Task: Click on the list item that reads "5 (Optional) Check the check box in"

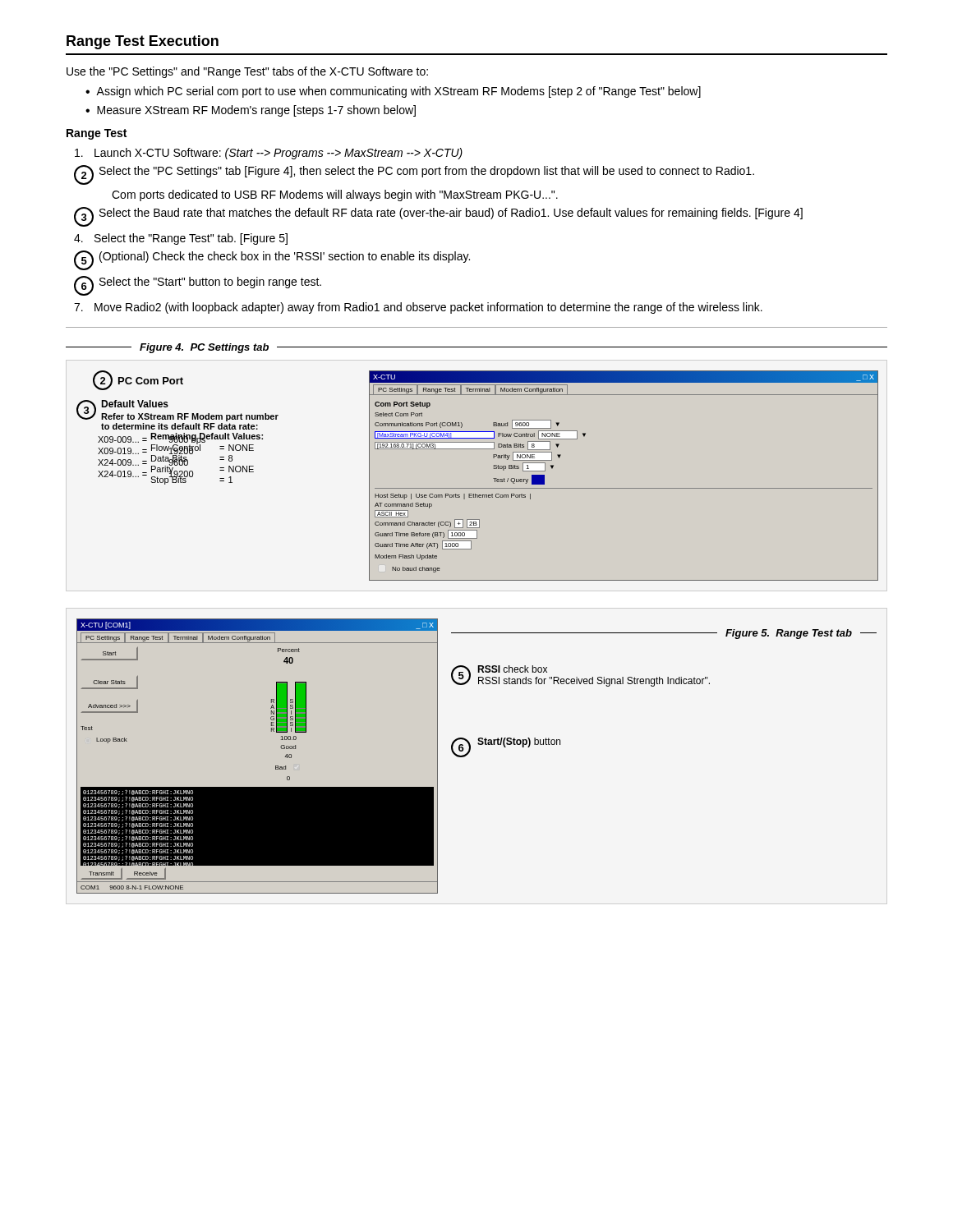Action: (x=272, y=260)
